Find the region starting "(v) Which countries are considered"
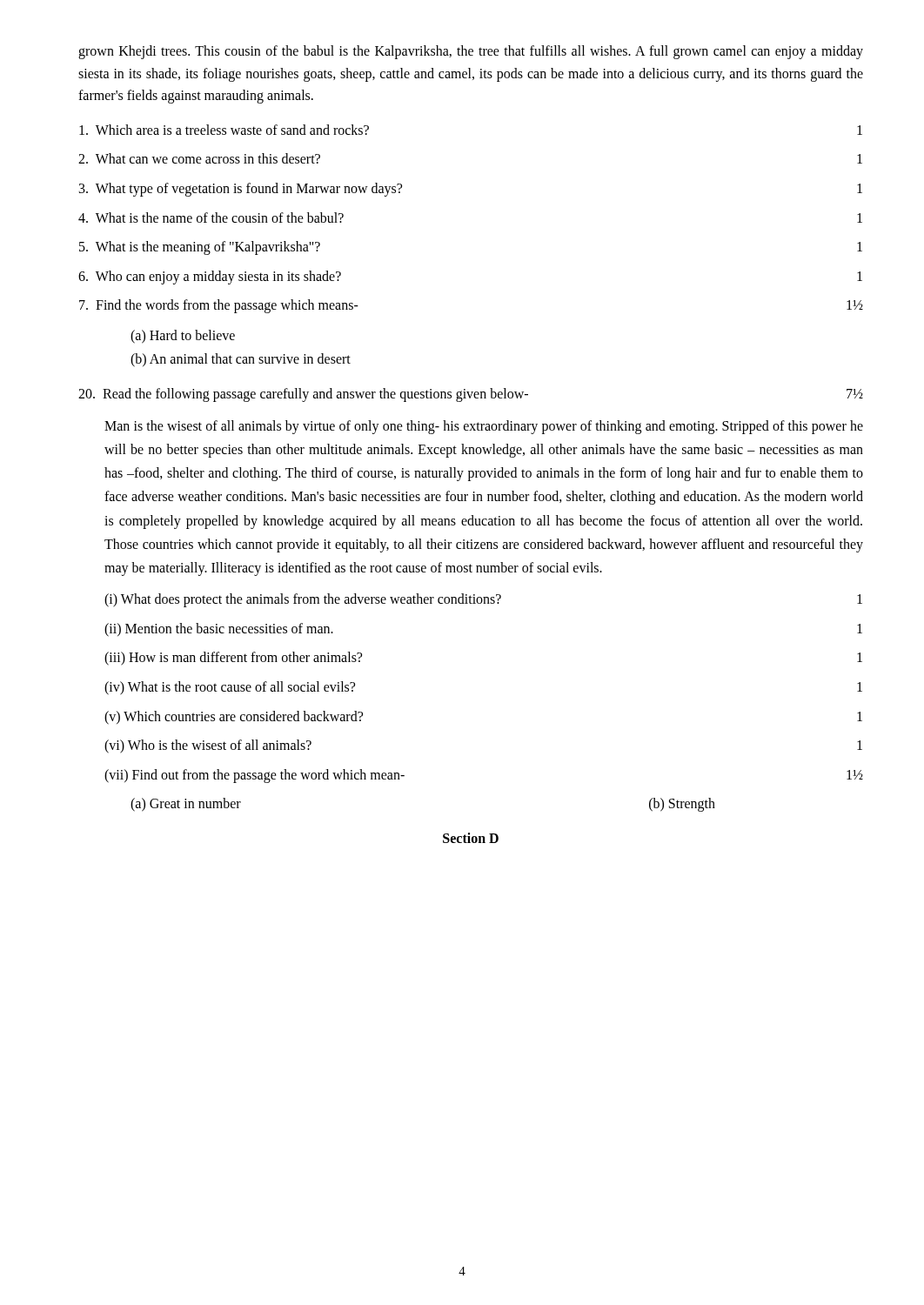924x1305 pixels. 228,717
